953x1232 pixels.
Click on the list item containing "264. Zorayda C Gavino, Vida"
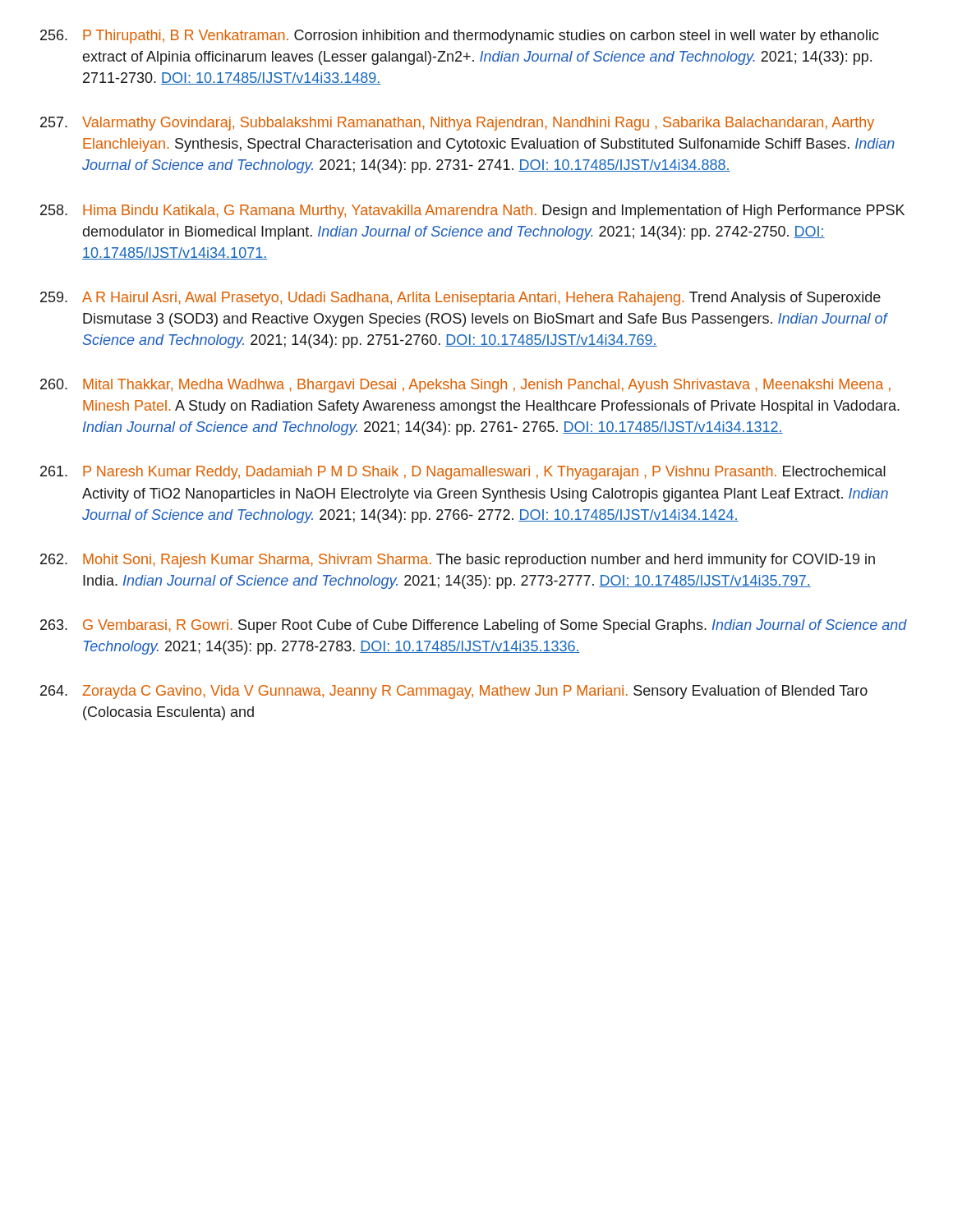tap(476, 702)
